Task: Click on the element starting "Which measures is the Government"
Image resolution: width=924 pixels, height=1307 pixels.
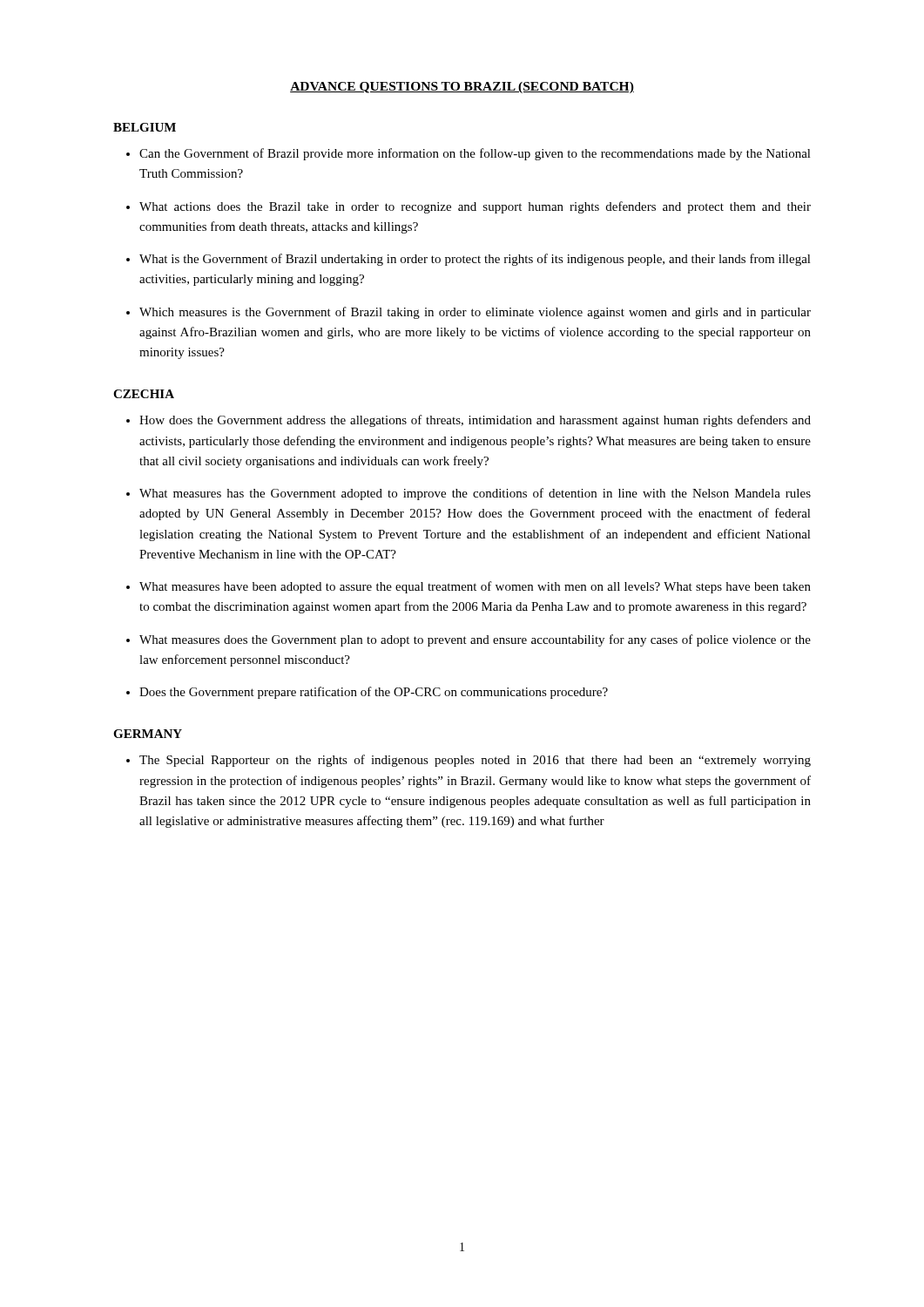Action: (x=475, y=332)
